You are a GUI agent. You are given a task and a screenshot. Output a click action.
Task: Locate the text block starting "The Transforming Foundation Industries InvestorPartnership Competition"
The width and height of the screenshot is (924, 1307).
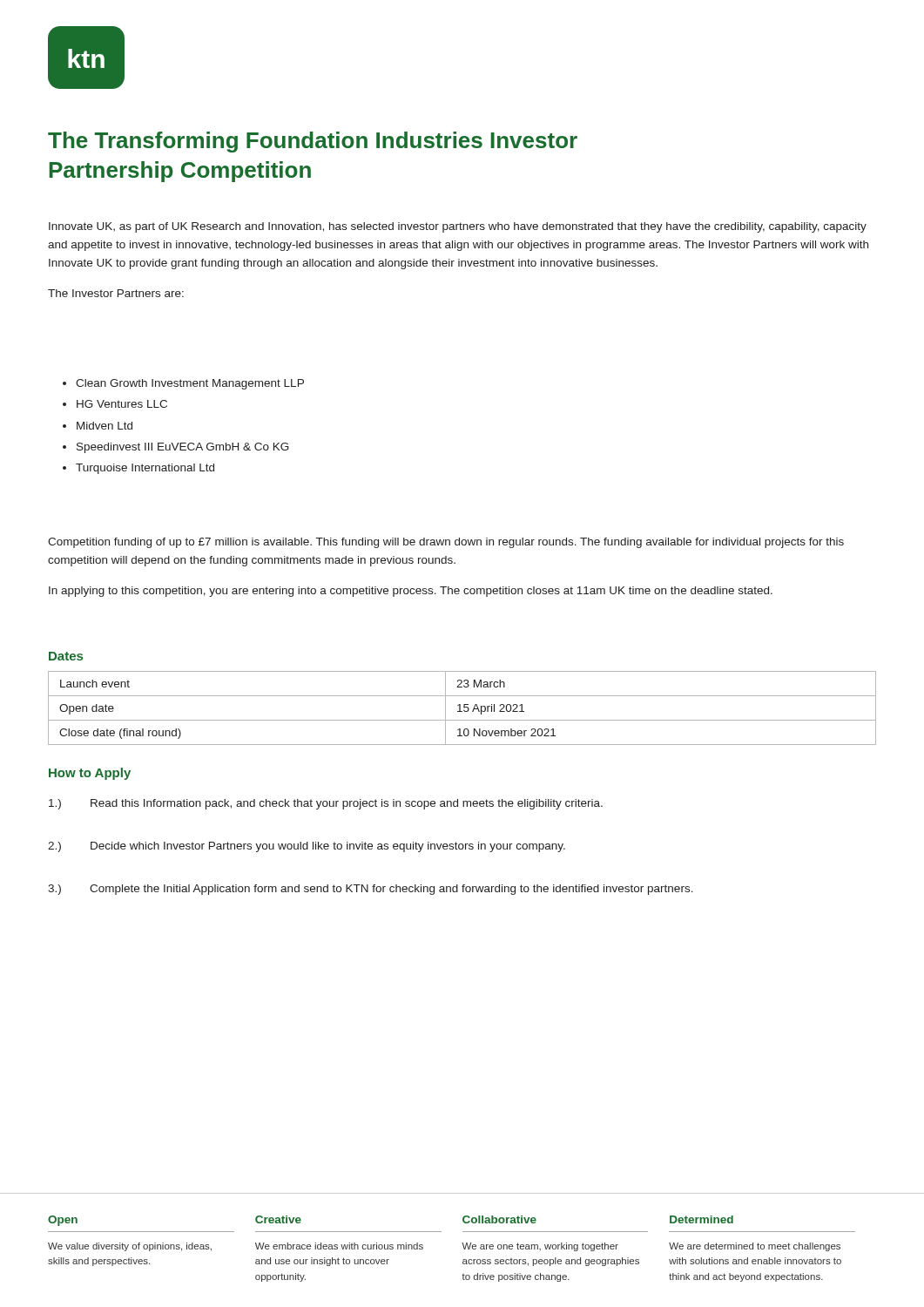coord(462,156)
